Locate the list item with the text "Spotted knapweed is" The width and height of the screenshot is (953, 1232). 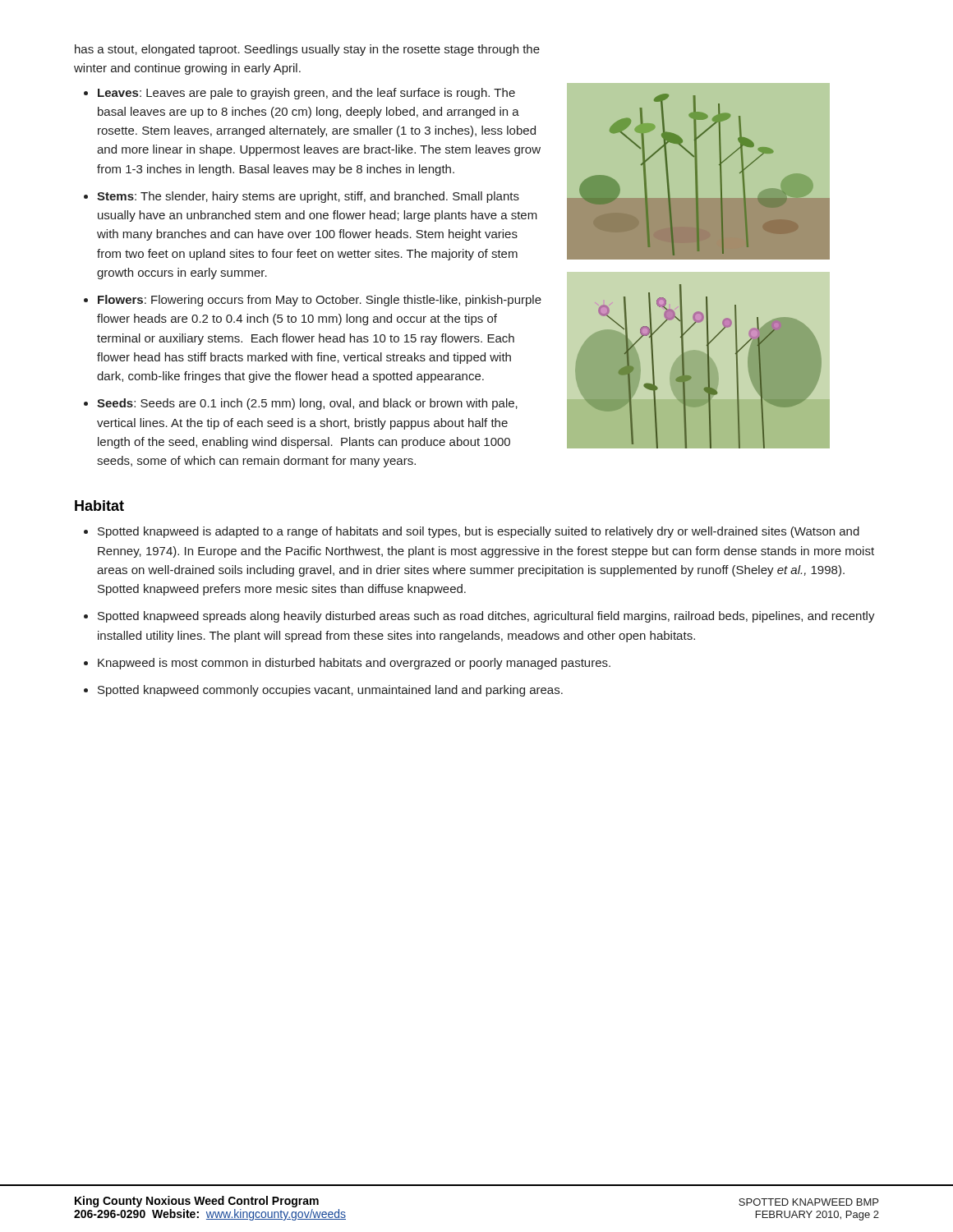tap(488, 560)
